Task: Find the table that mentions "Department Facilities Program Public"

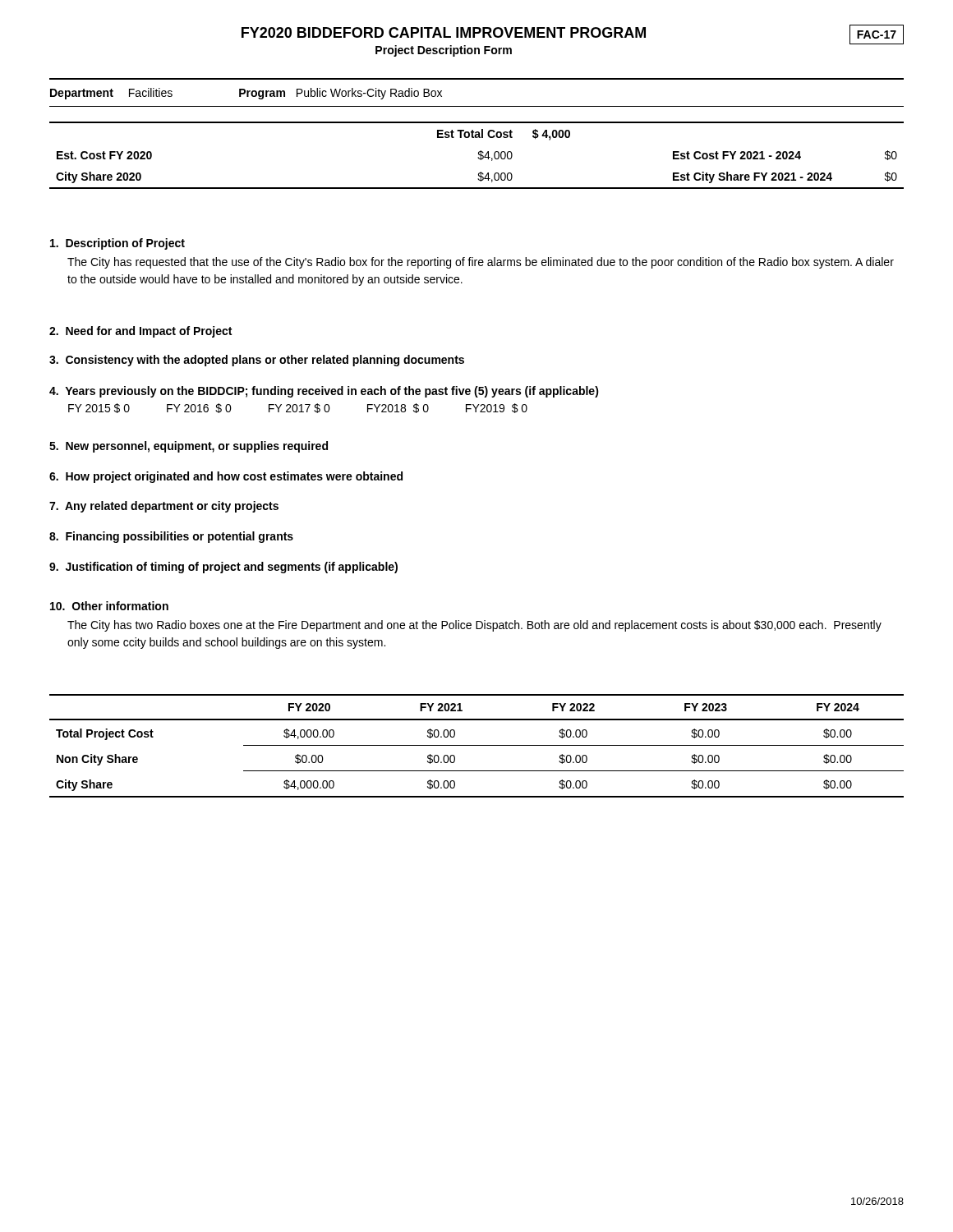Action: [x=476, y=92]
